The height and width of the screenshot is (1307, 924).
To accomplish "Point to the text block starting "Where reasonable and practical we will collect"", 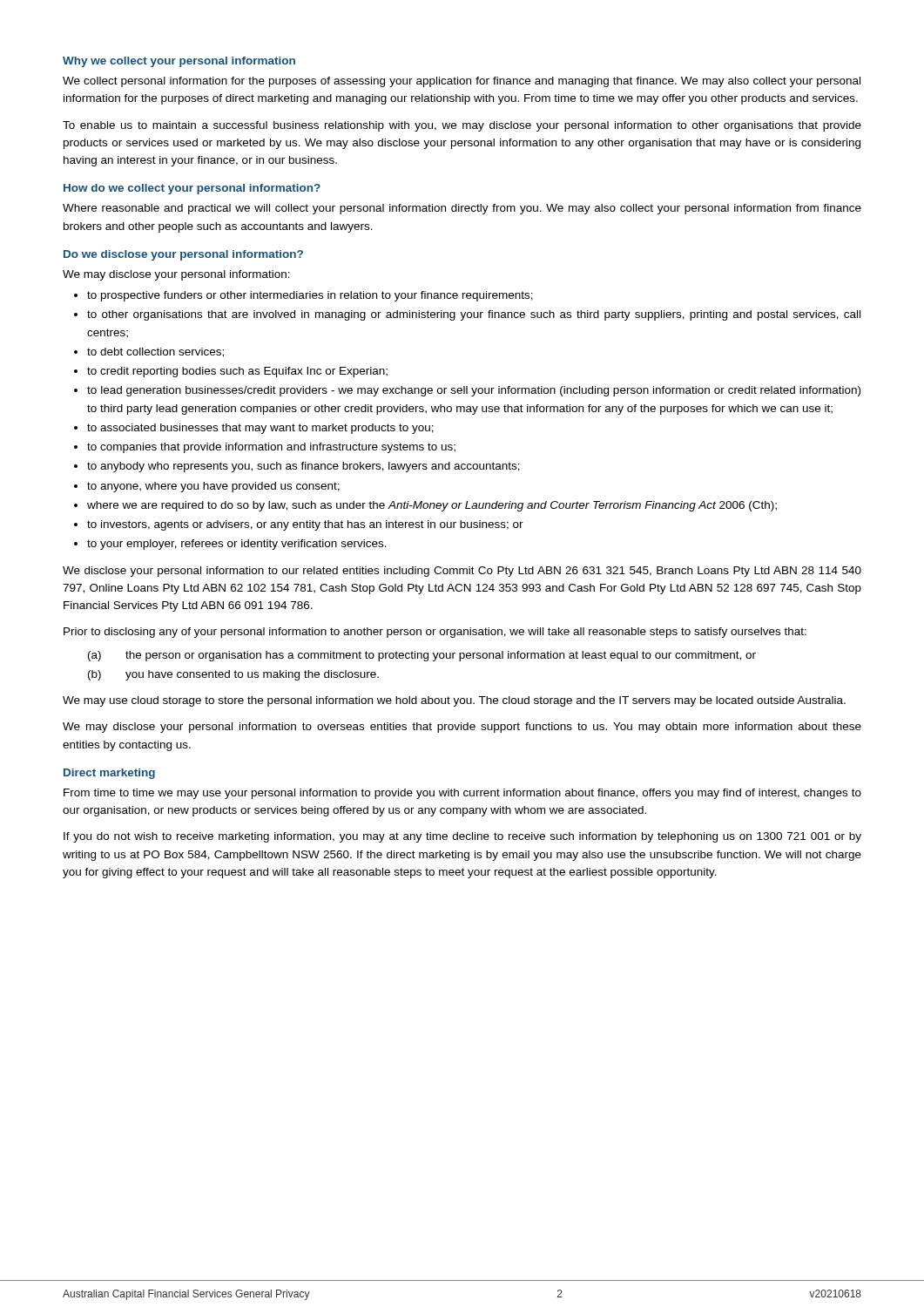I will 462,217.
